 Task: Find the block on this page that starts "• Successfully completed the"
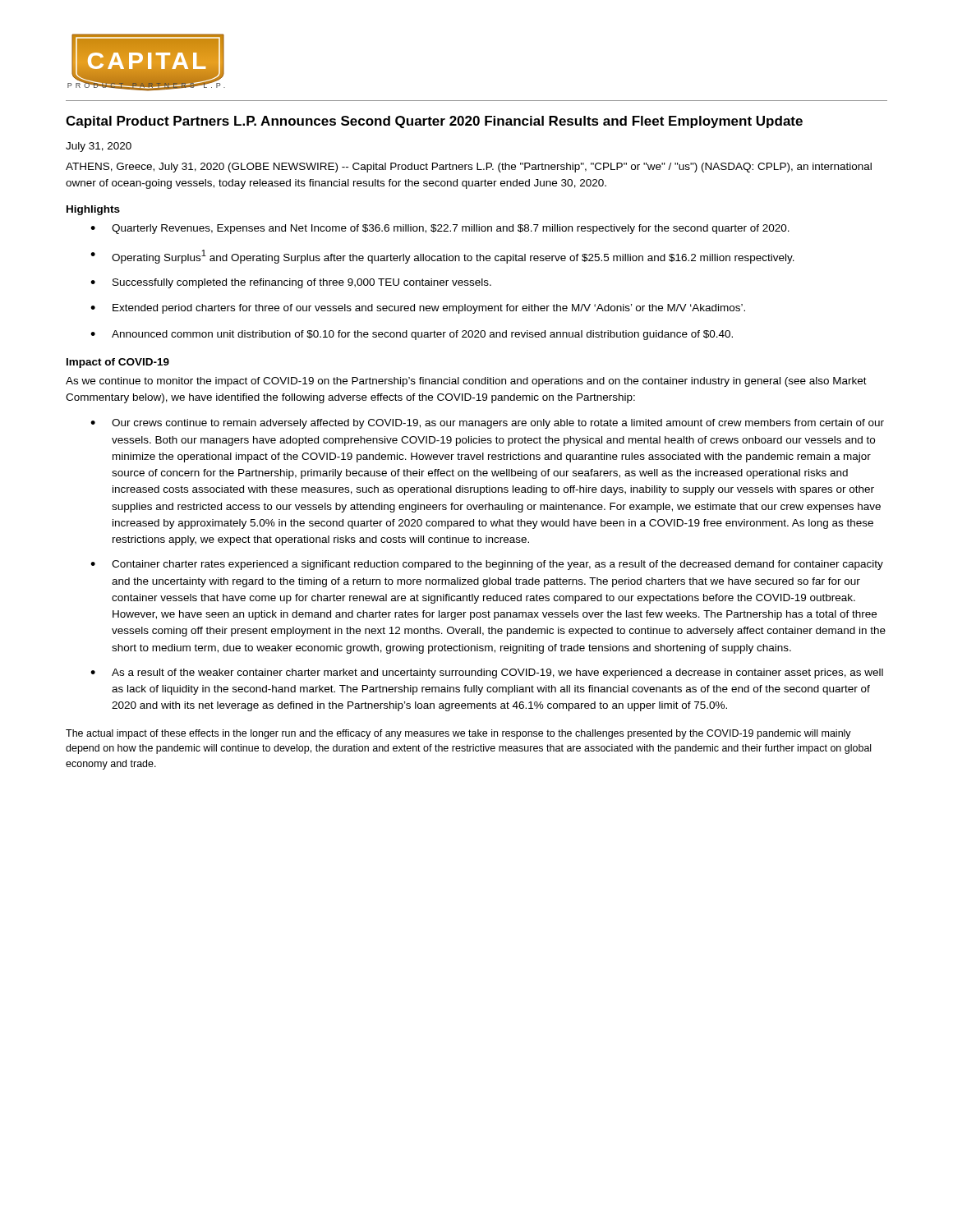coord(489,283)
